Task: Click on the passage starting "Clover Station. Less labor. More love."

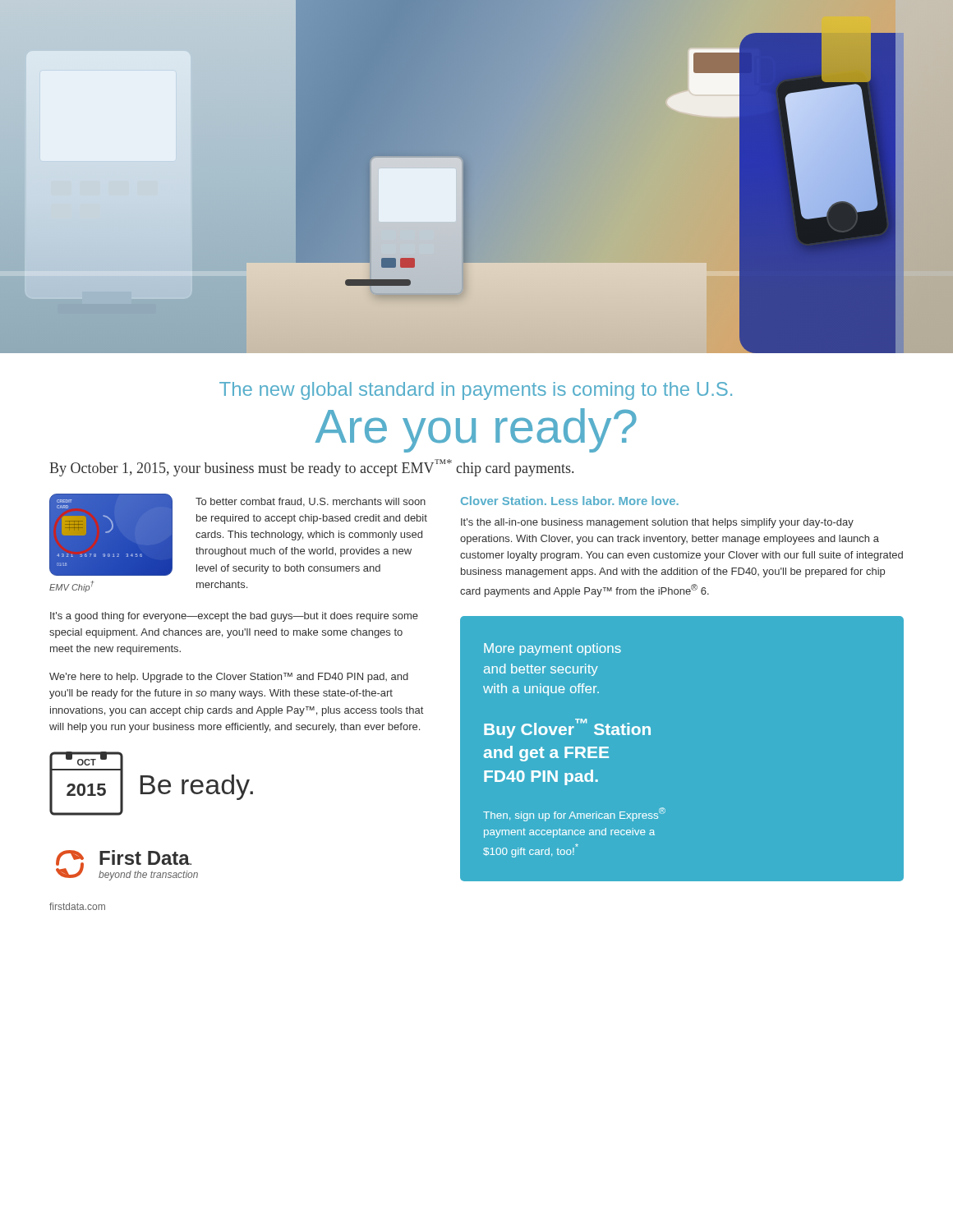Action: (x=570, y=501)
